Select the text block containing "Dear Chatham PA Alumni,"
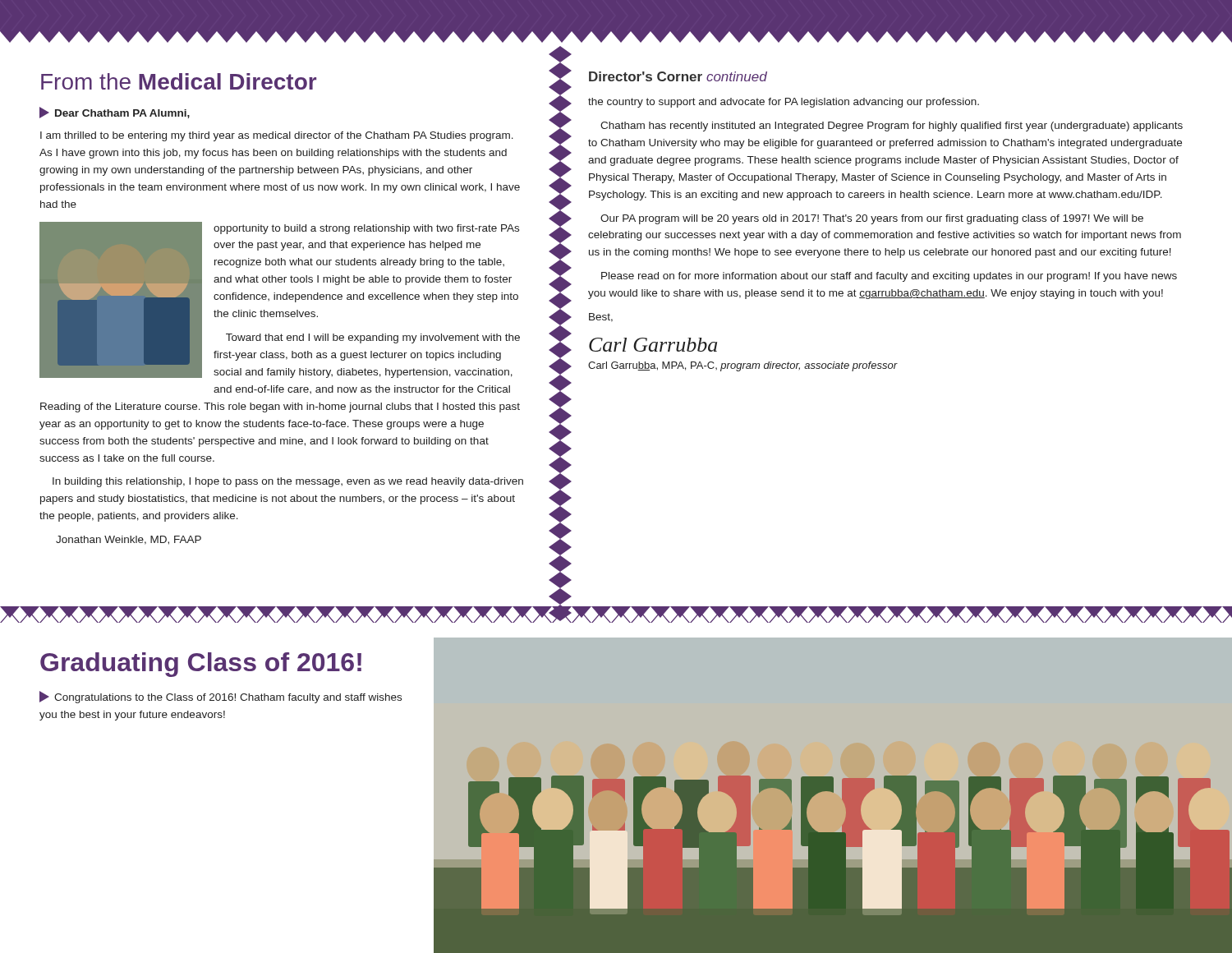1232x953 pixels. click(282, 327)
